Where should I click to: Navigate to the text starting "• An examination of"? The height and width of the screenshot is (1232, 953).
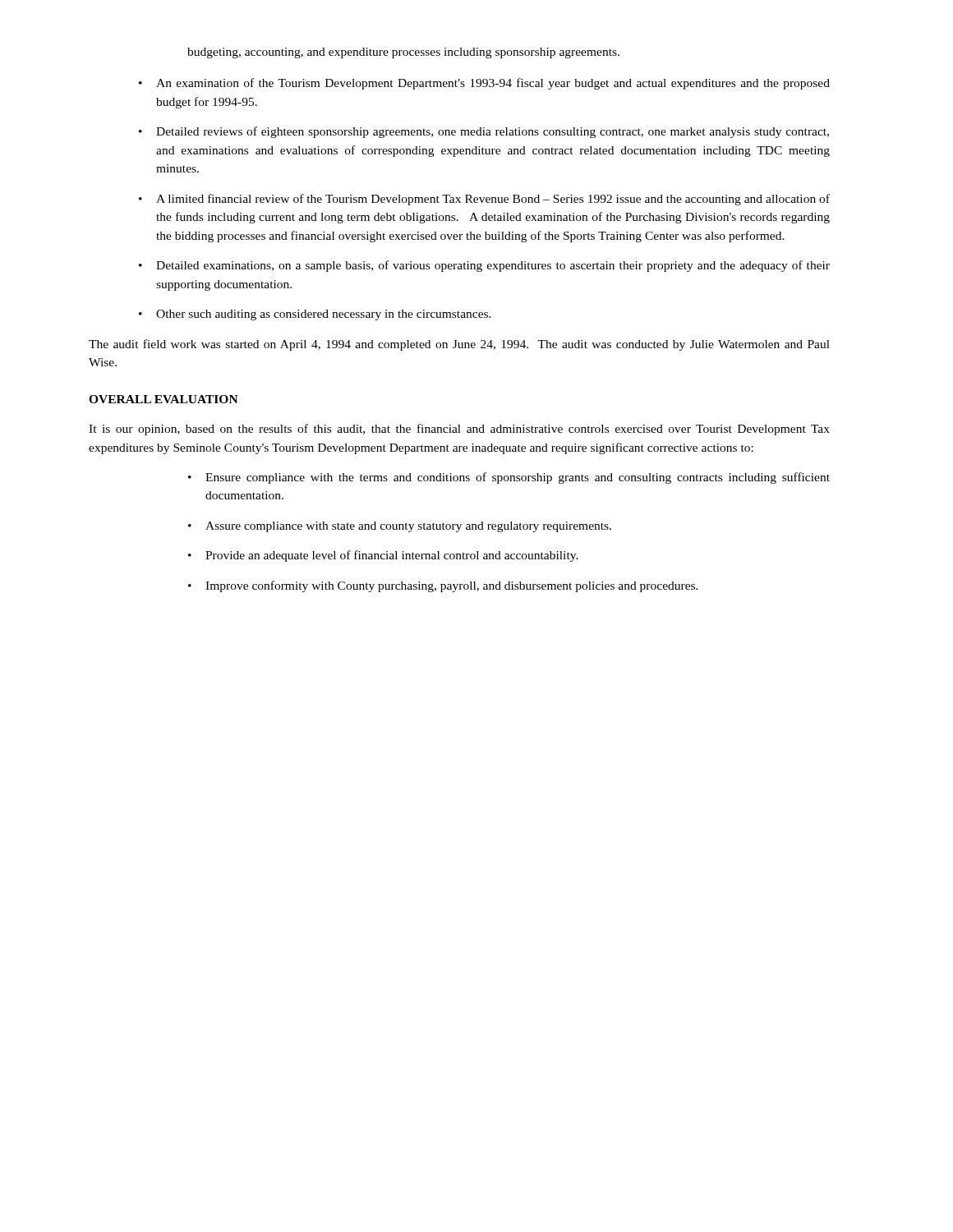[484, 93]
